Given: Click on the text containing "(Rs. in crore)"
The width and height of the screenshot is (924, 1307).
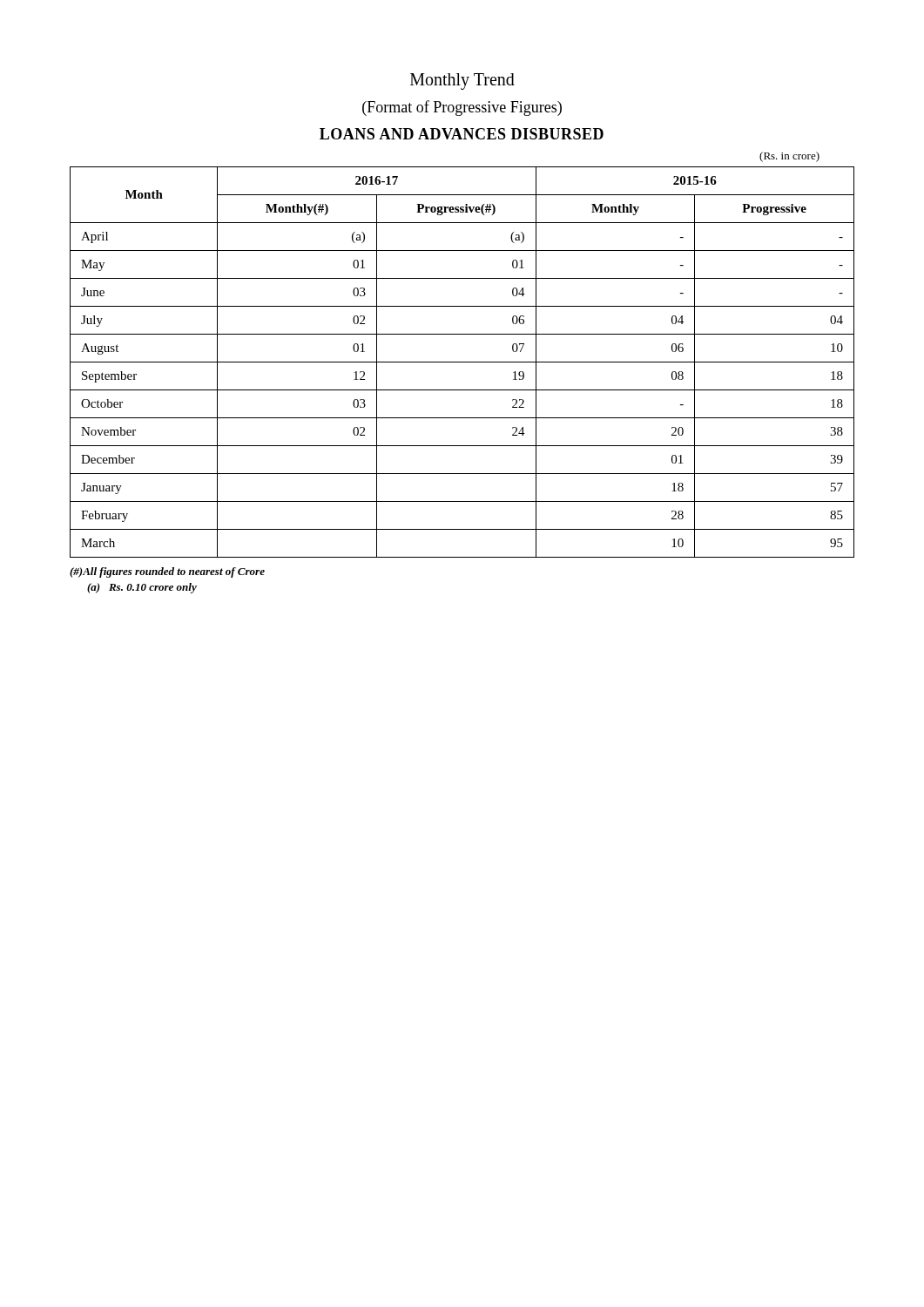Looking at the screenshot, I should coord(789,156).
